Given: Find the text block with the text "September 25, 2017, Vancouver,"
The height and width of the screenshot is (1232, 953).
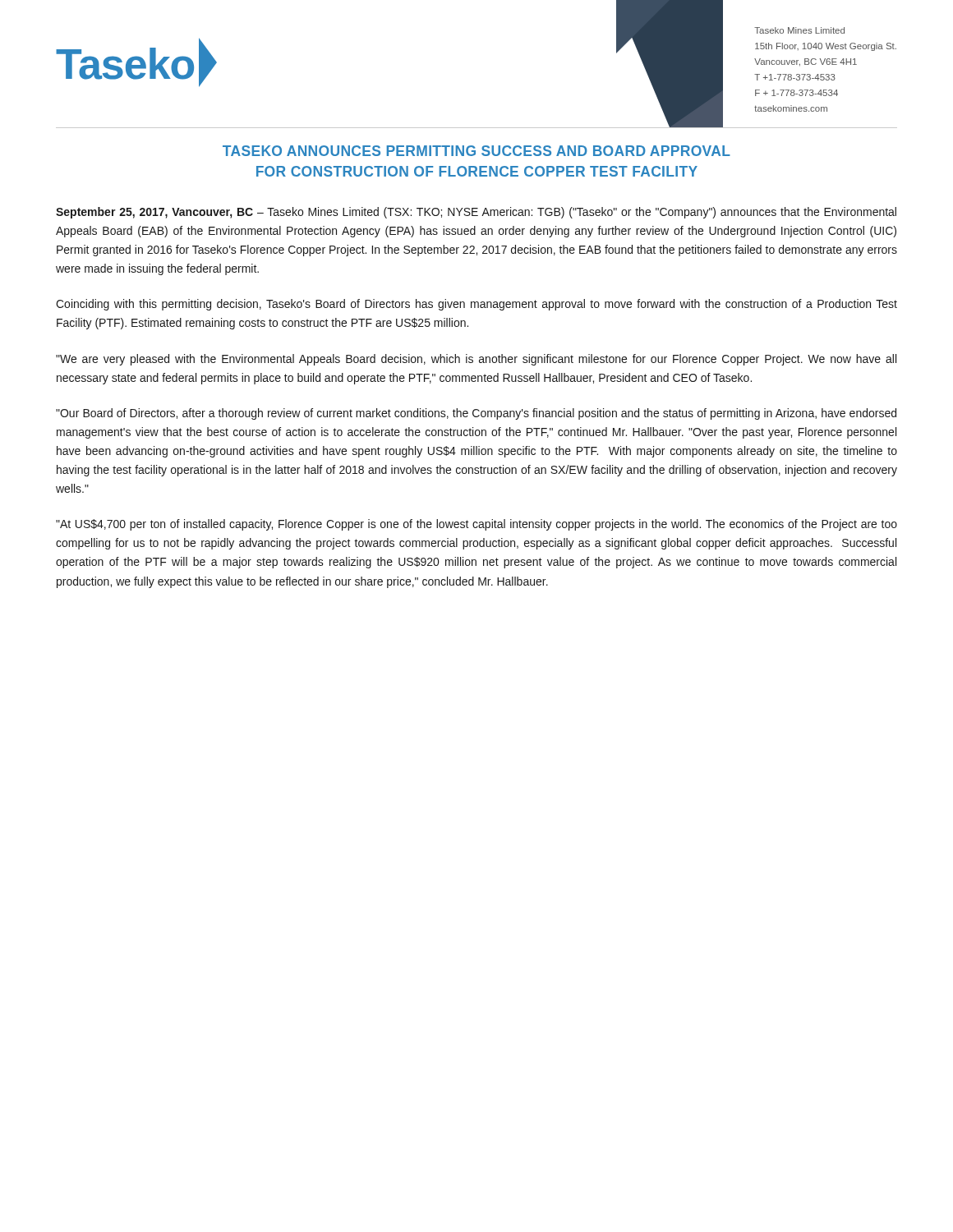Looking at the screenshot, I should (x=476, y=240).
